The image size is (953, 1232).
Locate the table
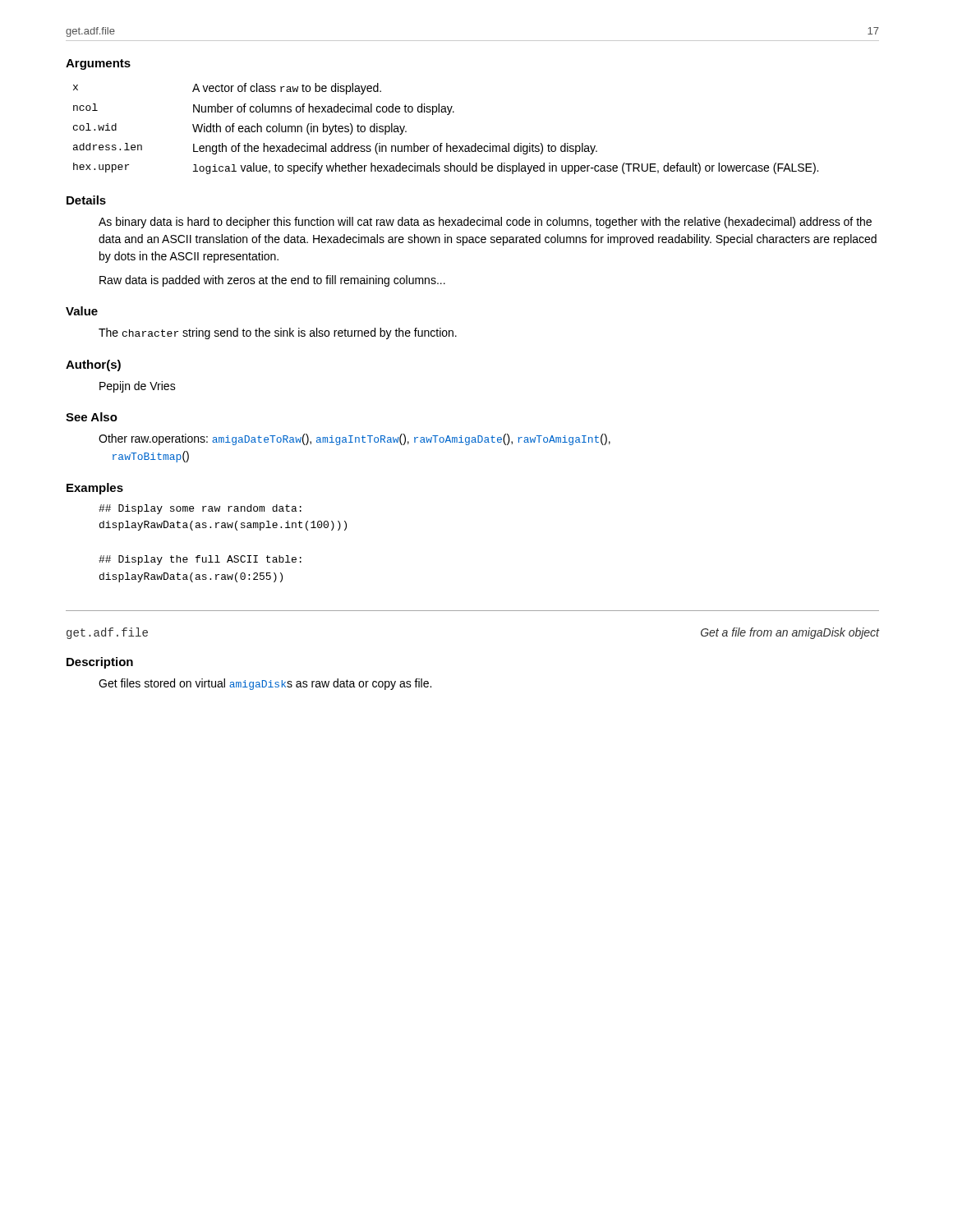(472, 128)
